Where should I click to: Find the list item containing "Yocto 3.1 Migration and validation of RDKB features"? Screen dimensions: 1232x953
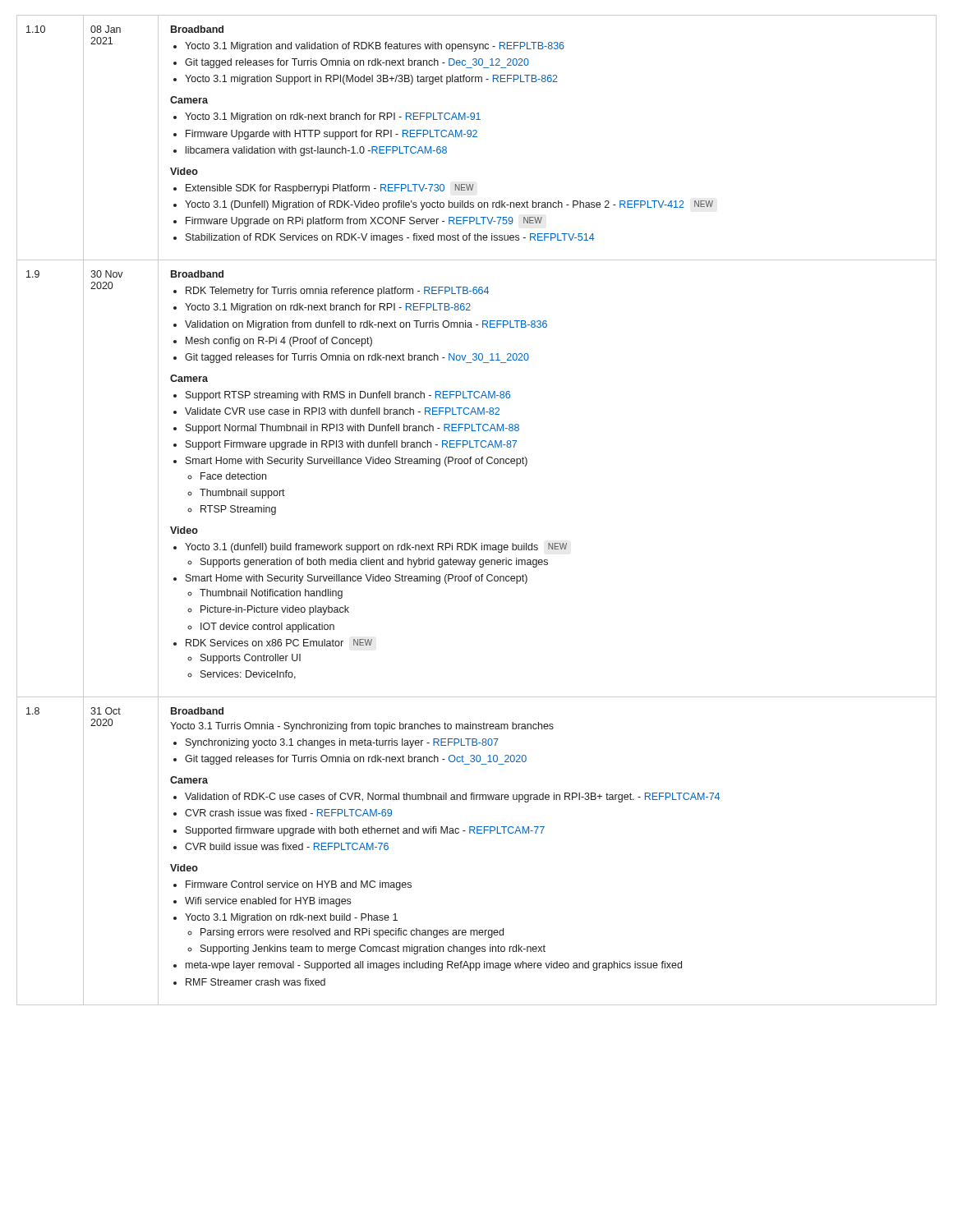coord(547,63)
